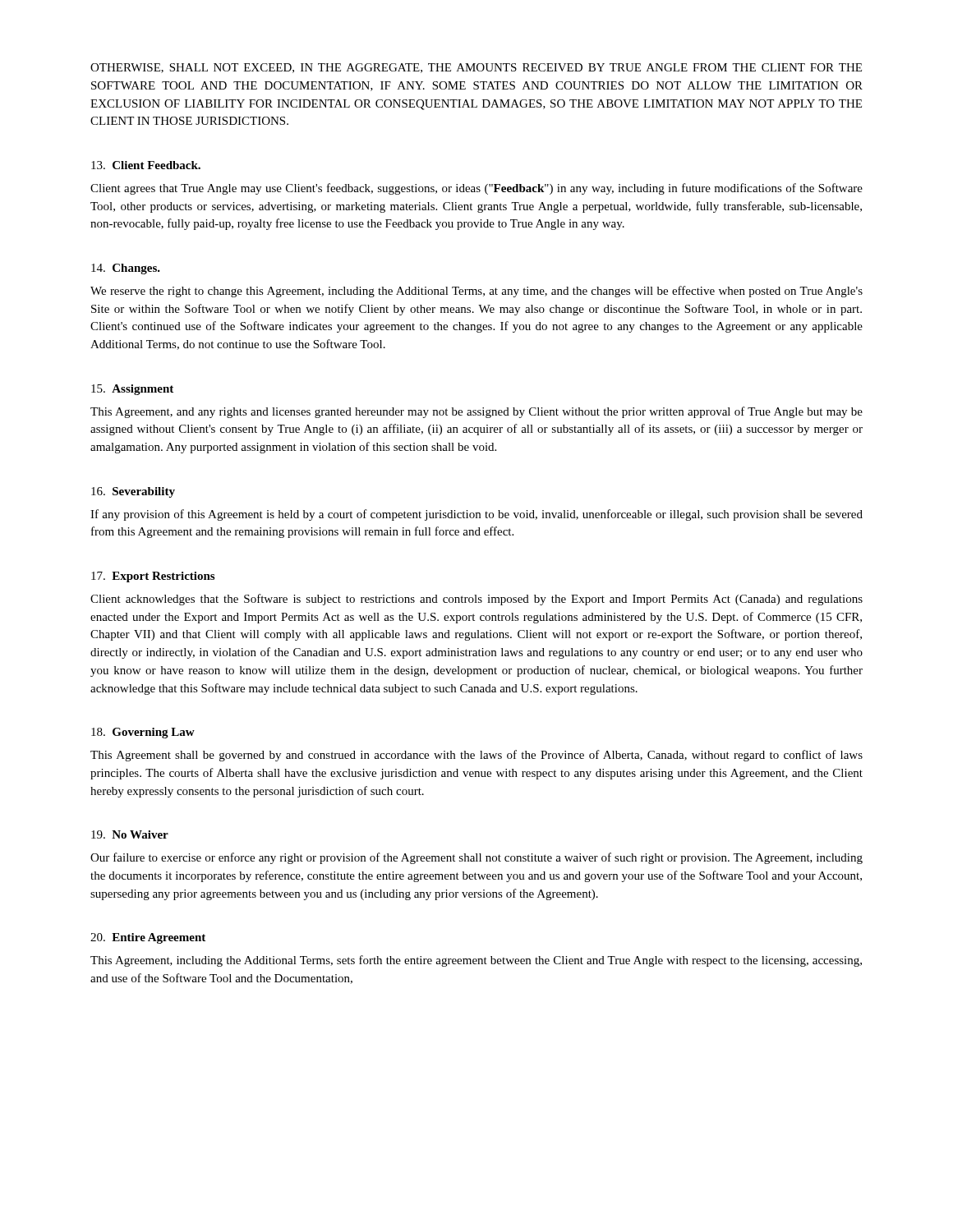
Task: Point to the text starting "20. Entire Agreement"
Action: point(148,937)
